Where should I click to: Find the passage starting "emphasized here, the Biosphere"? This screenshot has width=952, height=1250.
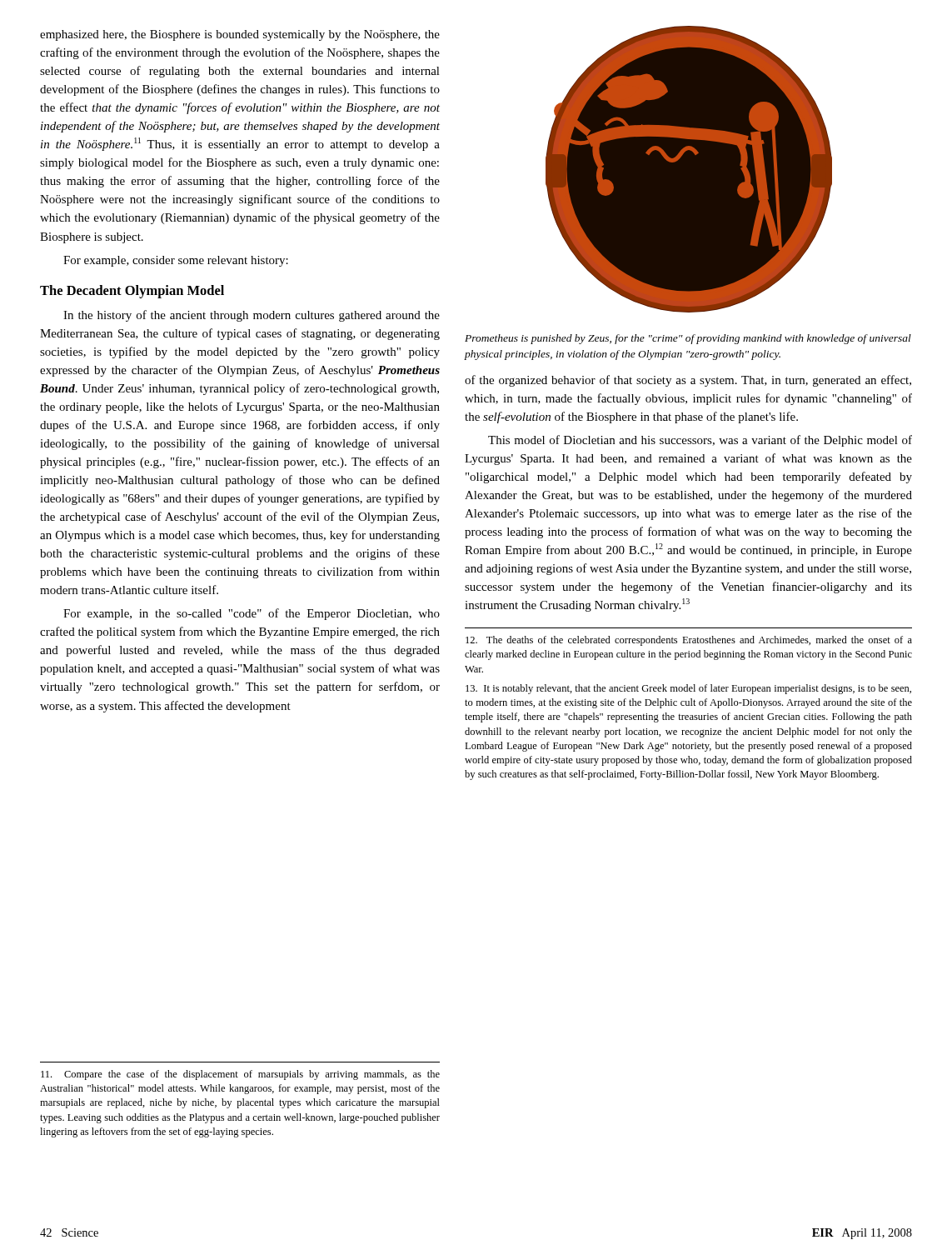click(x=240, y=147)
